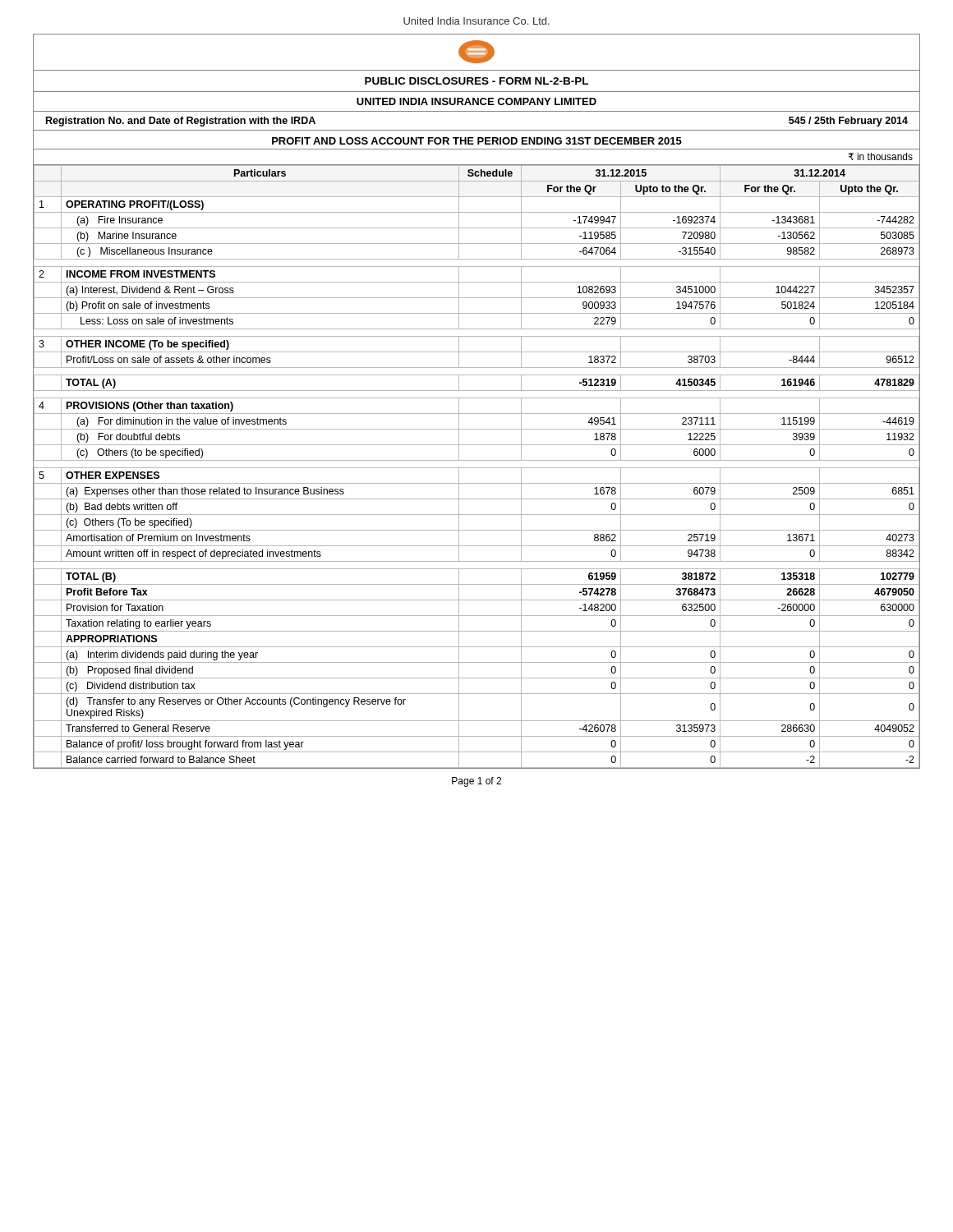
Task: Find the text block with the text "PUBLIC DISCLOSURES -"
Action: point(476,81)
